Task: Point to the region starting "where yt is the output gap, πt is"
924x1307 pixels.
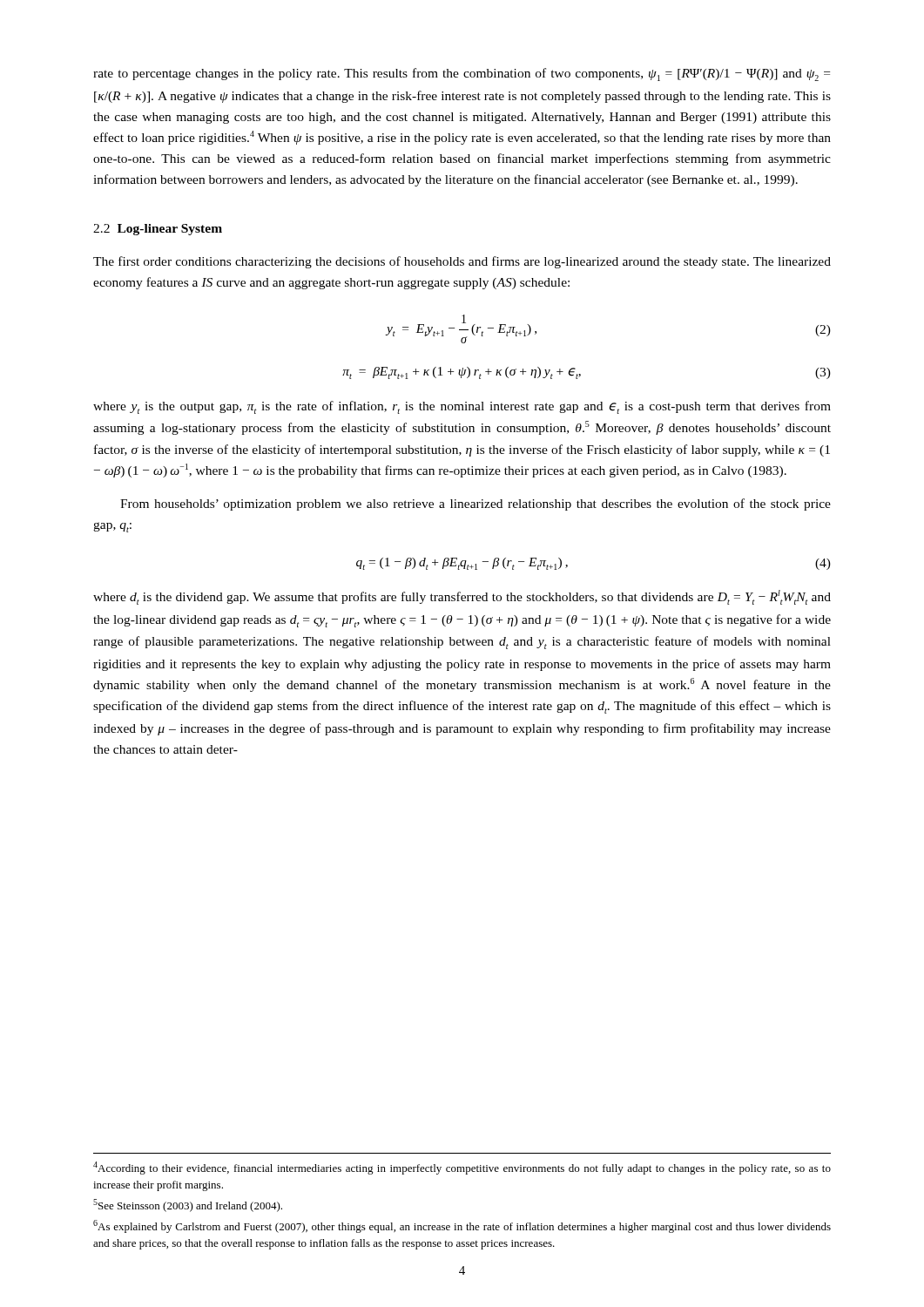Action: pos(462,438)
